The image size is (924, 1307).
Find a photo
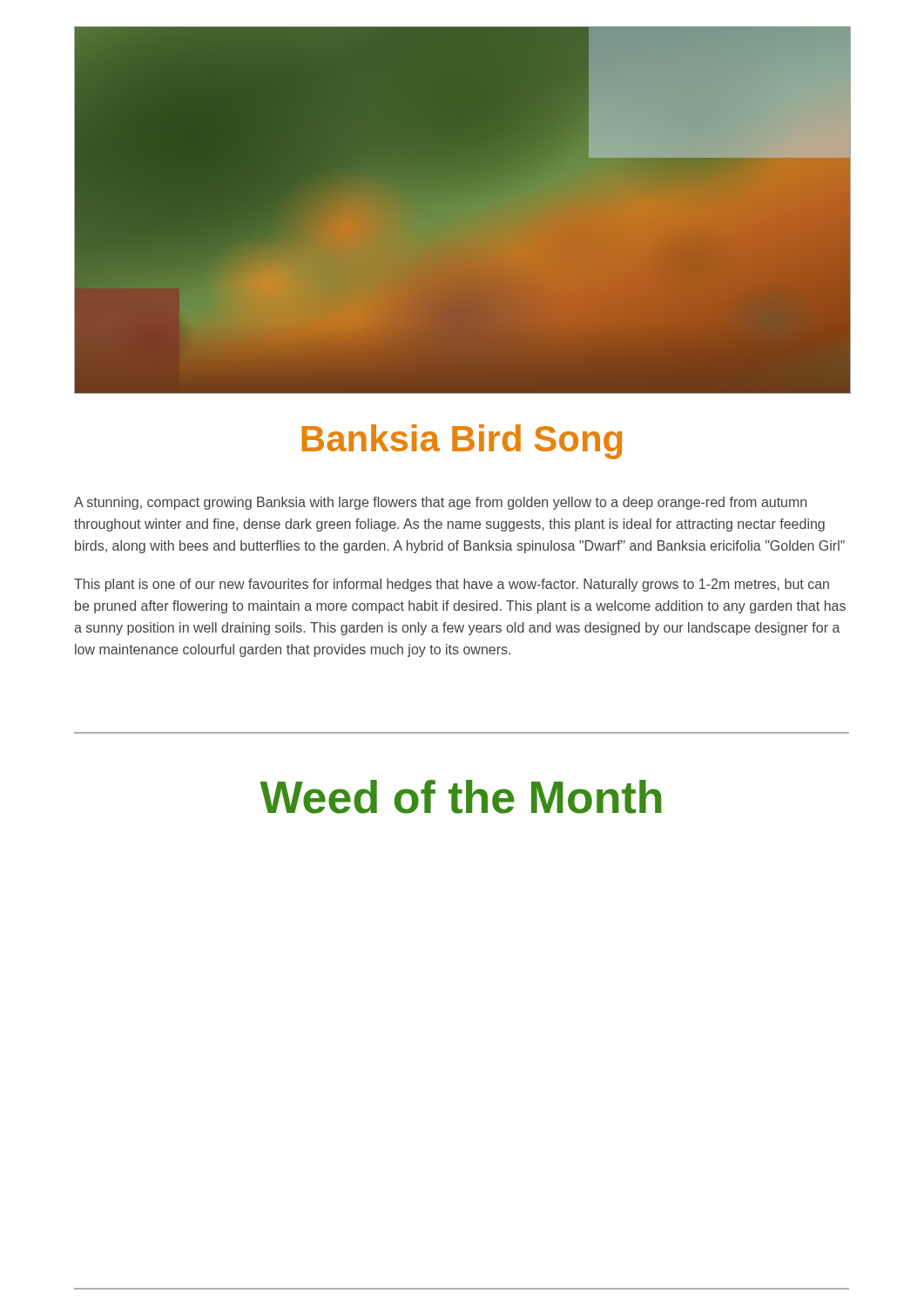coord(462,209)
